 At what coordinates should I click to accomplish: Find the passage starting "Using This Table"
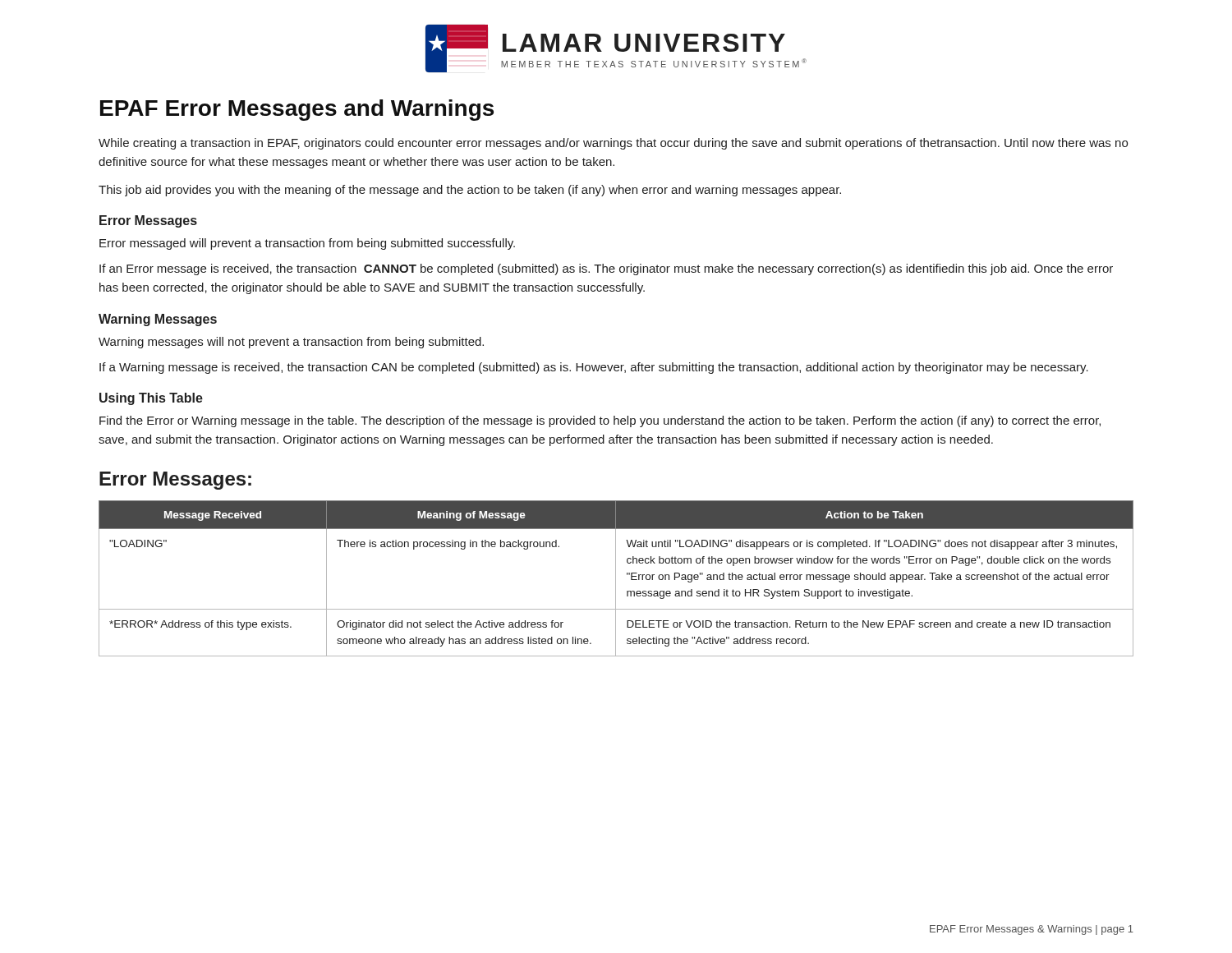(x=151, y=398)
